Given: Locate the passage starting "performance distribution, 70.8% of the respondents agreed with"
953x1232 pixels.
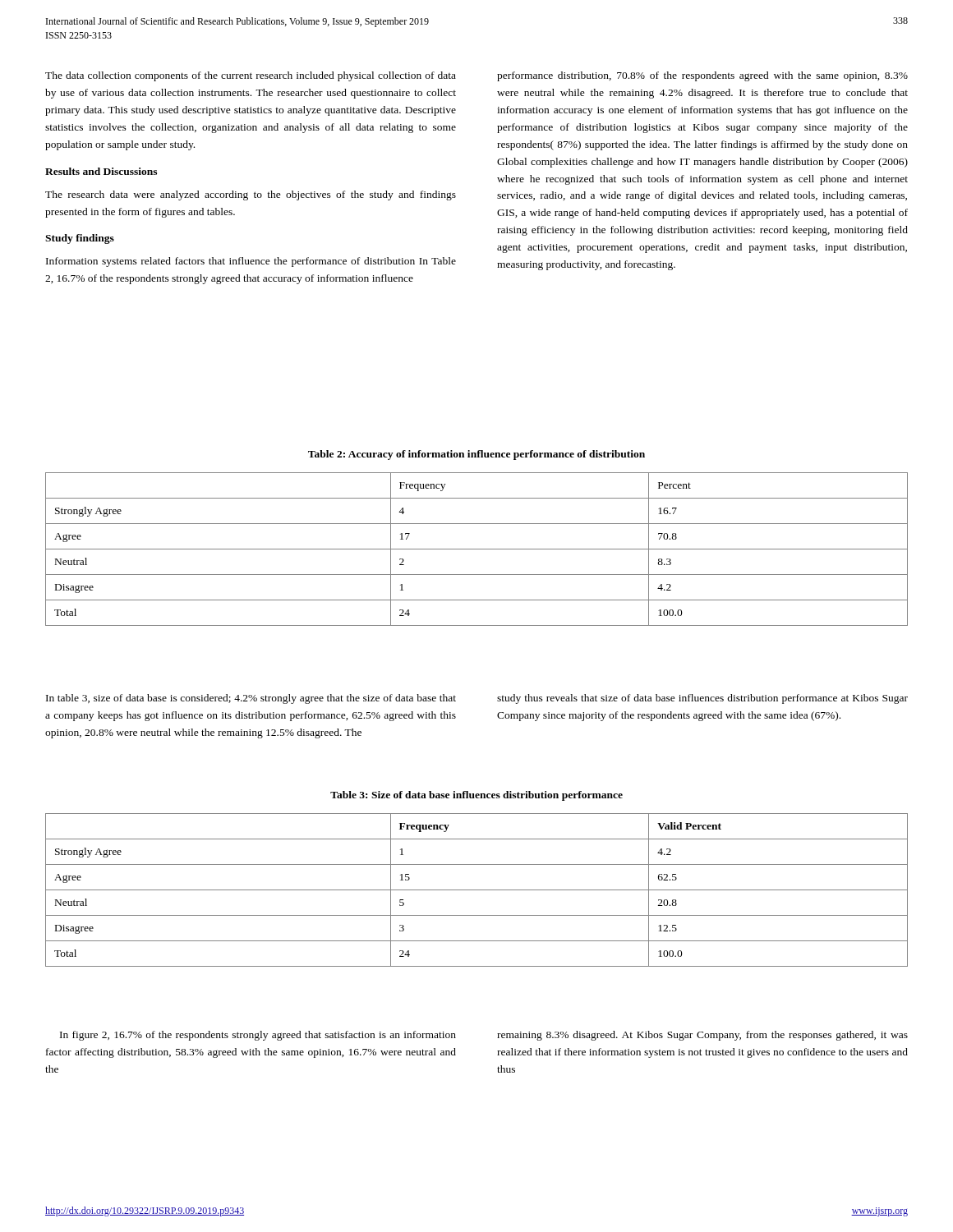Looking at the screenshot, I should coord(702,170).
